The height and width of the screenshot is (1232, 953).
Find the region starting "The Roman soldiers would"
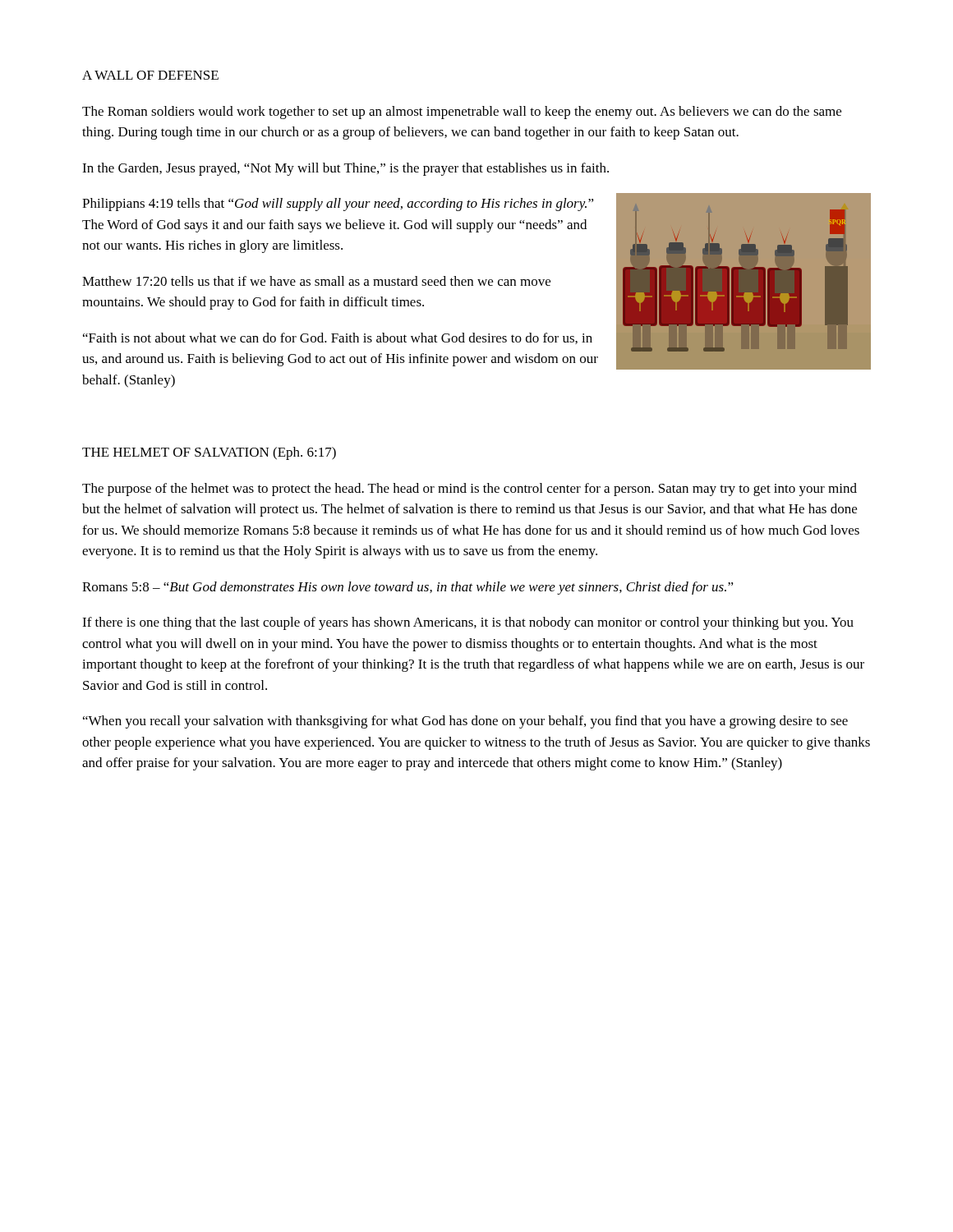(x=462, y=121)
